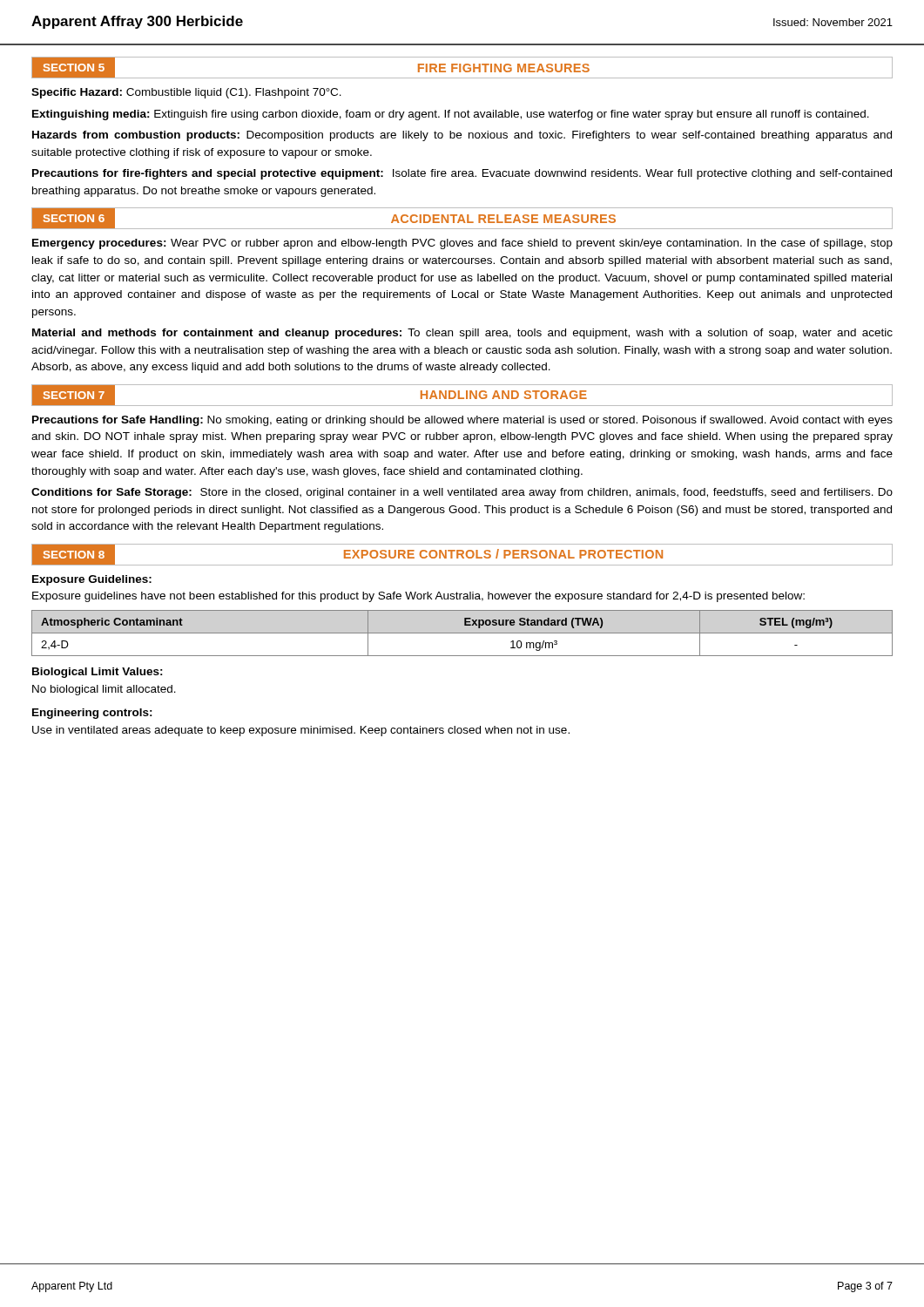The height and width of the screenshot is (1307, 924).
Task: Point to the passage starting "Precautions for Safe Handling:"
Action: (462, 445)
